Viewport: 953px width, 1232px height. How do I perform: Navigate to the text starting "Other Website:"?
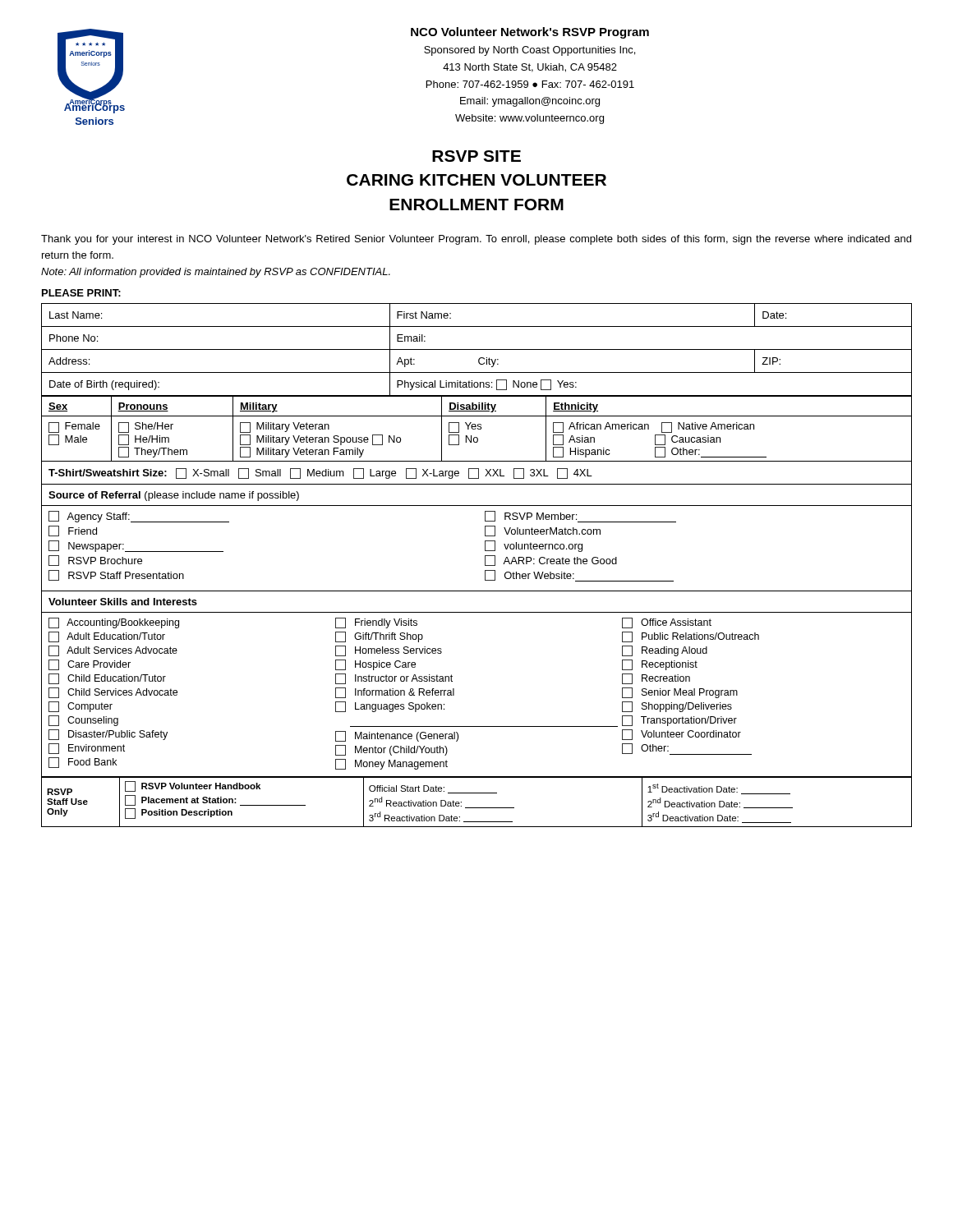tap(579, 575)
